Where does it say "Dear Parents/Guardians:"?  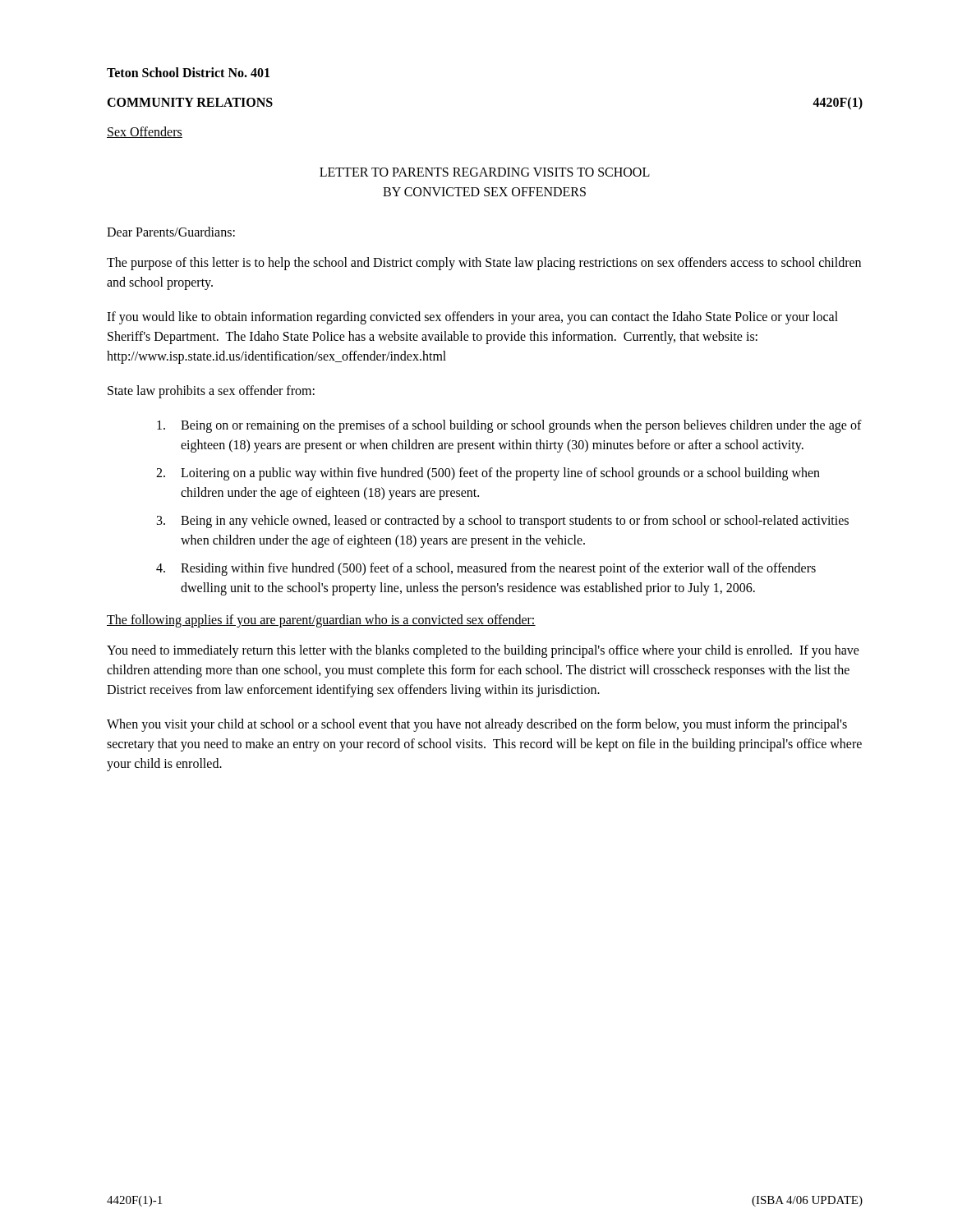(x=171, y=232)
